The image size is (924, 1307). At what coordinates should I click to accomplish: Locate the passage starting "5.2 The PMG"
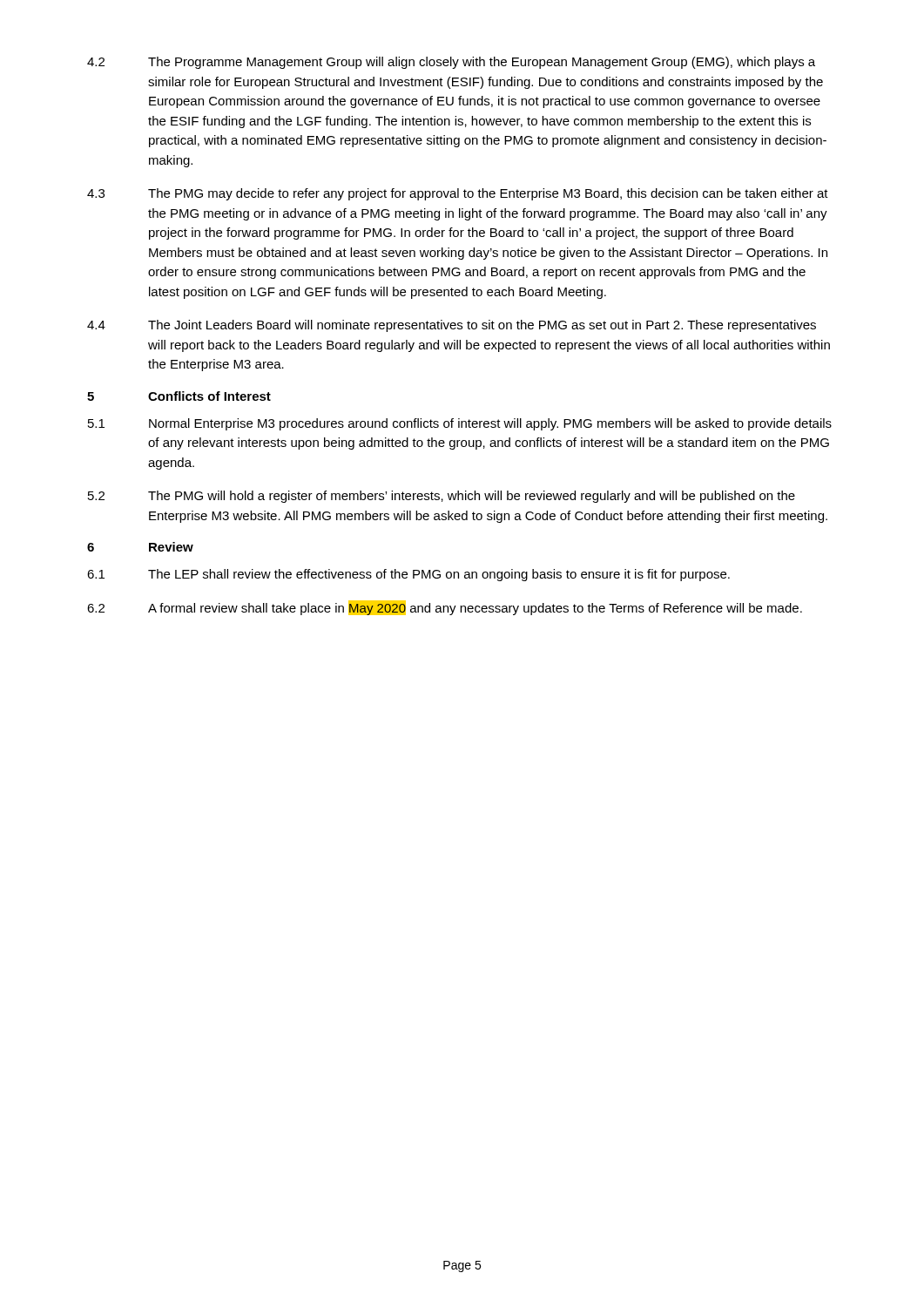[462, 506]
